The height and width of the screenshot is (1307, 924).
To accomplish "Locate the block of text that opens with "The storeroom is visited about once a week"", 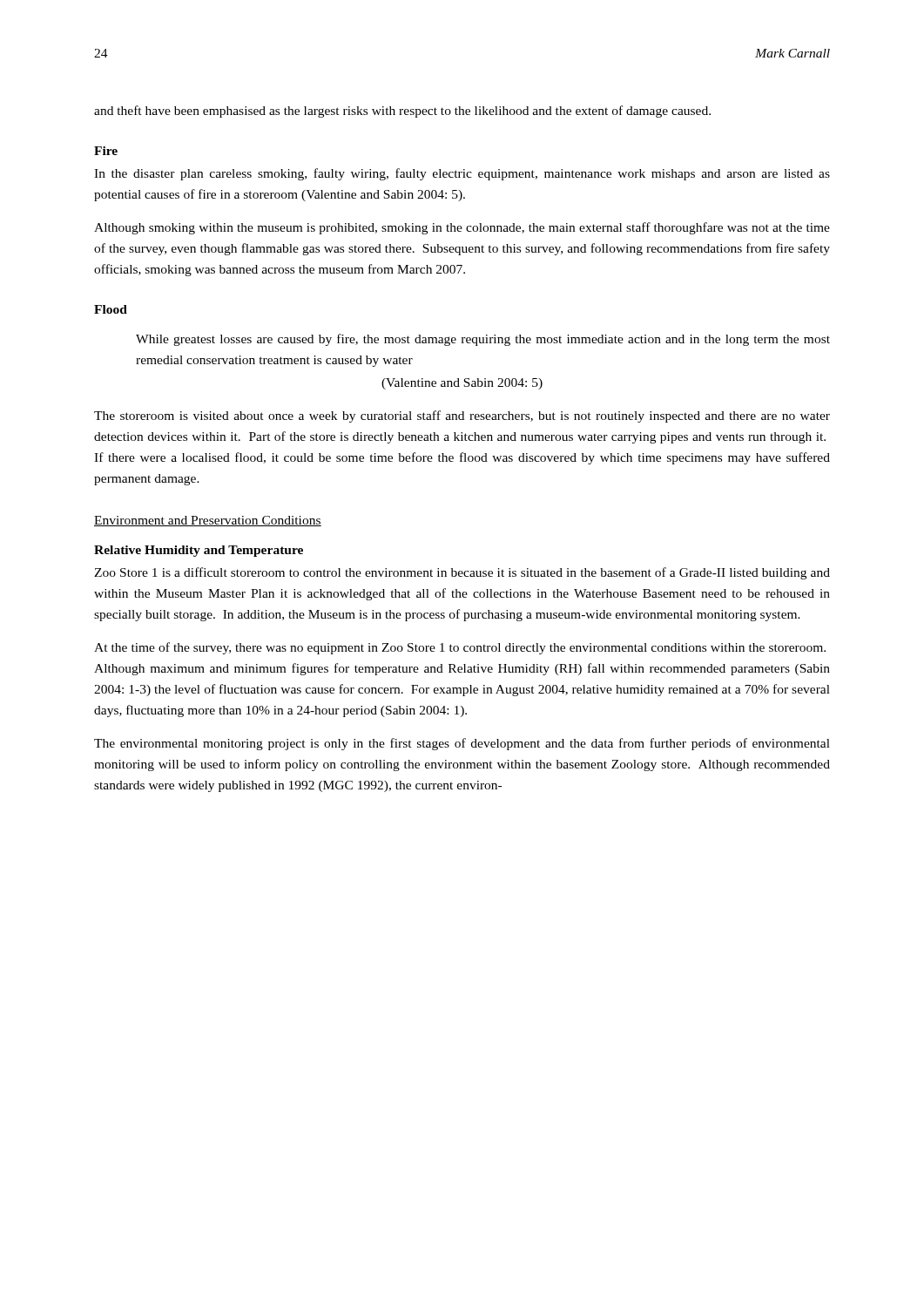I will (462, 447).
